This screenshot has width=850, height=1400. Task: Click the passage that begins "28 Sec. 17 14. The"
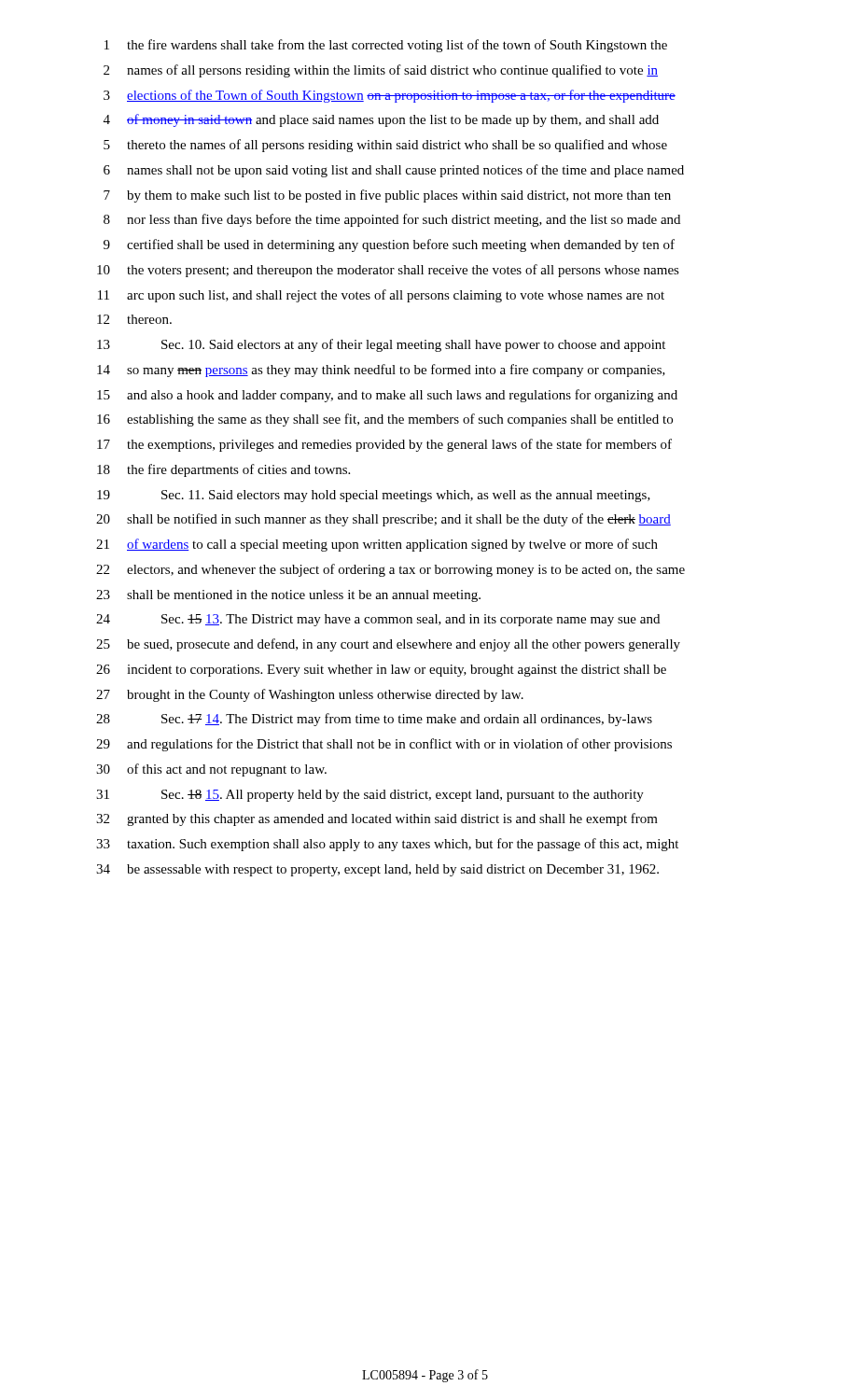click(425, 744)
